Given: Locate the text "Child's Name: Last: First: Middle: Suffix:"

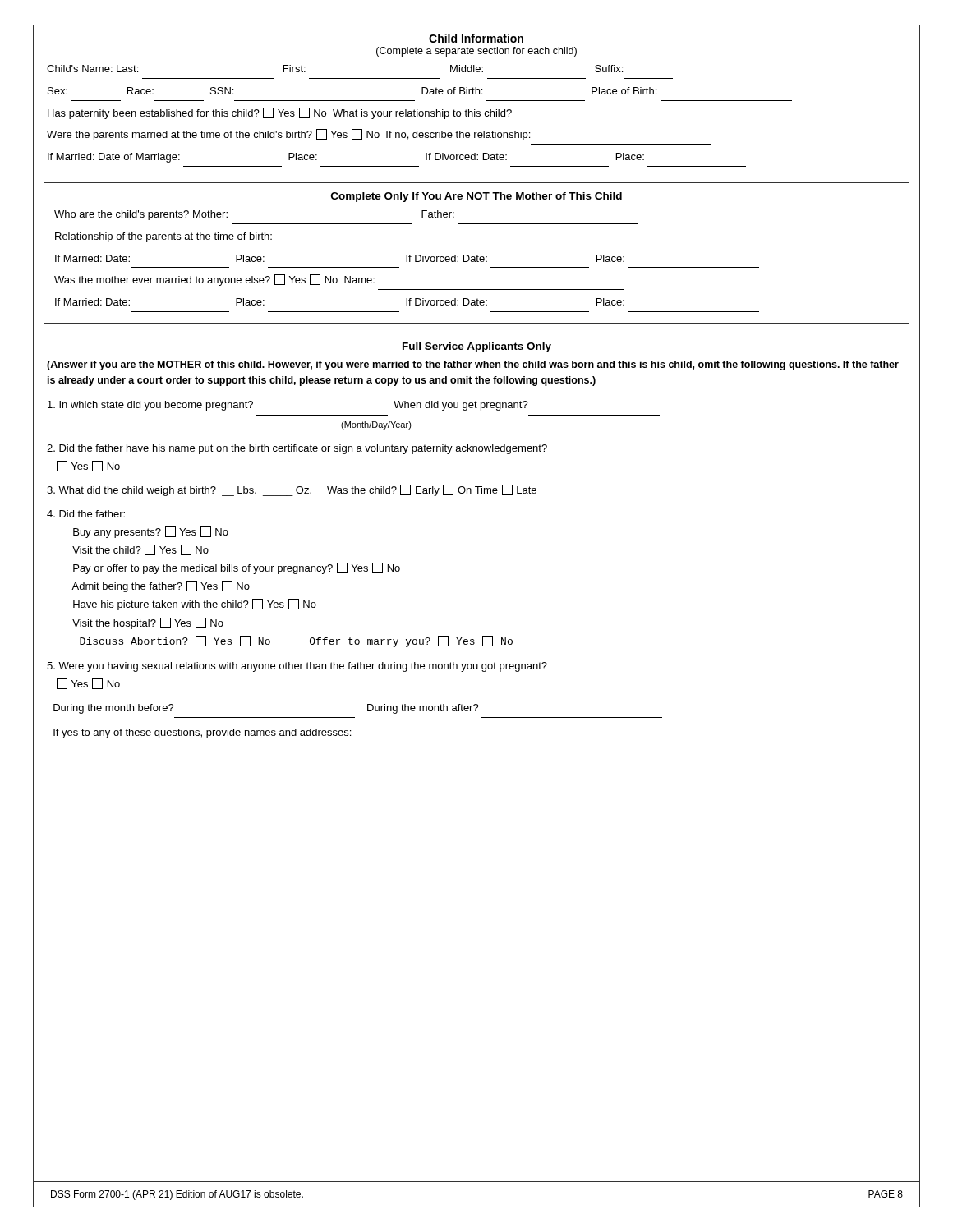Looking at the screenshot, I should click(360, 70).
